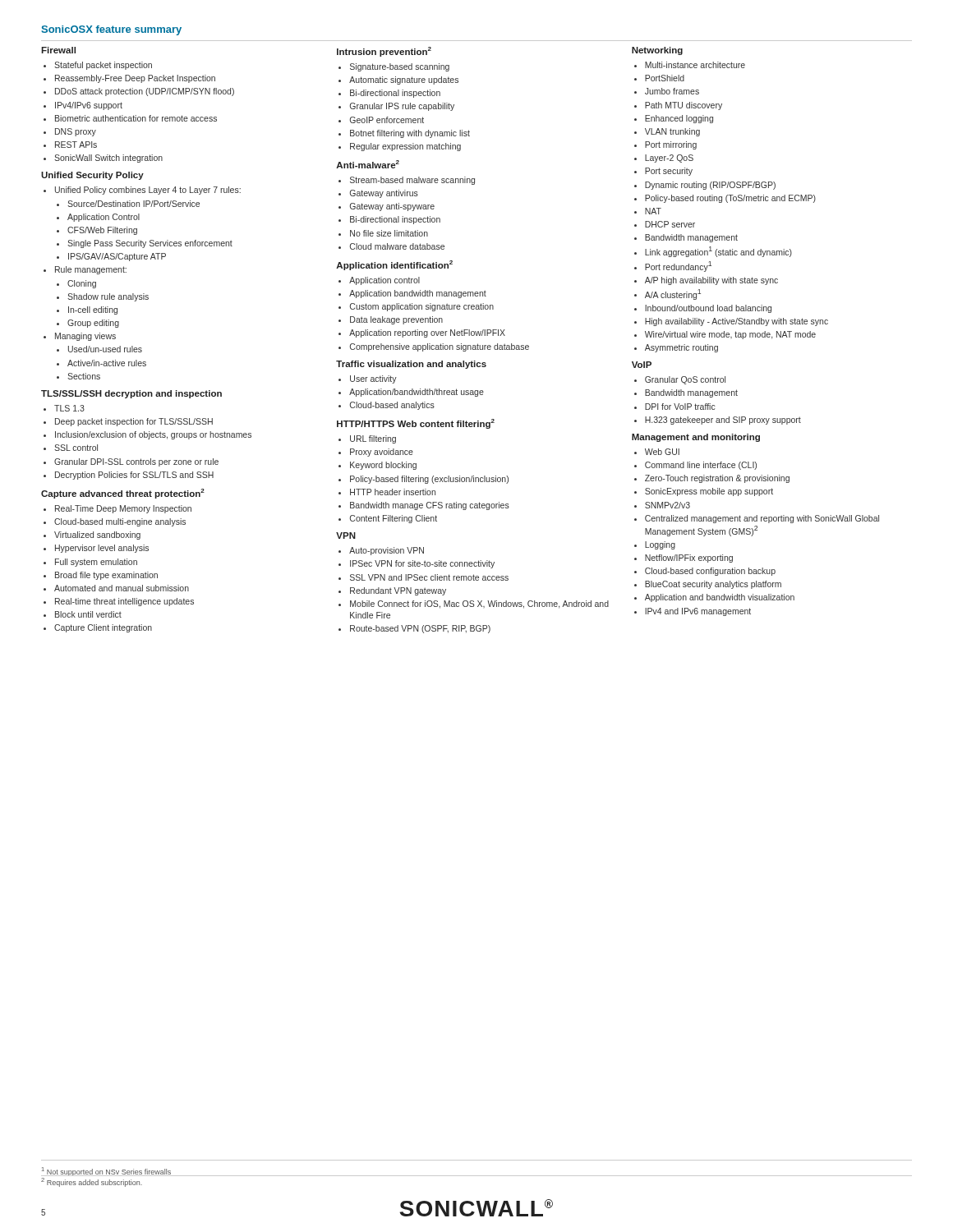Point to the block beginning "Granular DPI-SSL controls per zone or"

[x=137, y=461]
